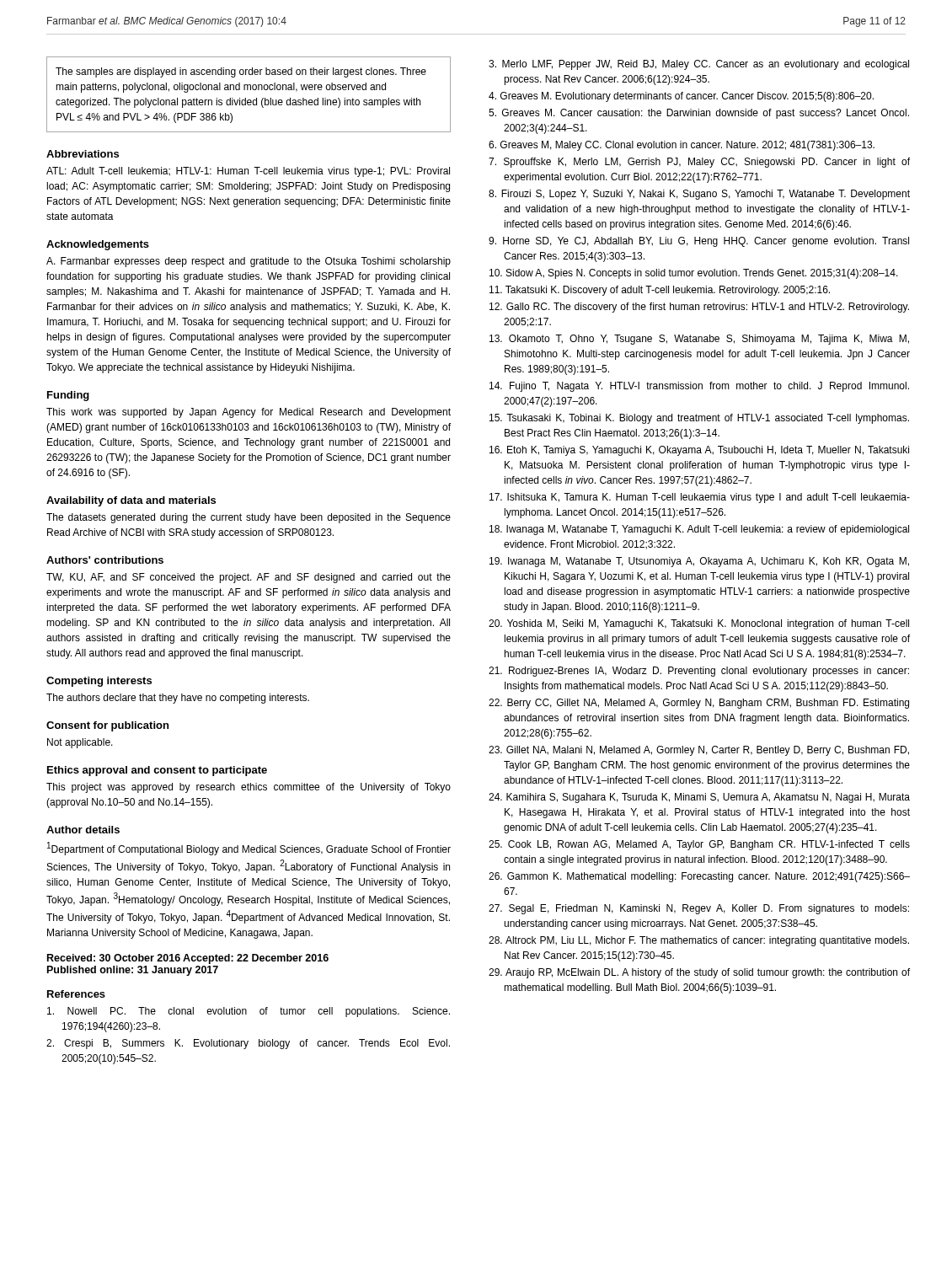Find the list item containing "3. Merlo LMF, Pepper"
The image size is (952, 1264).
[699, 72]
